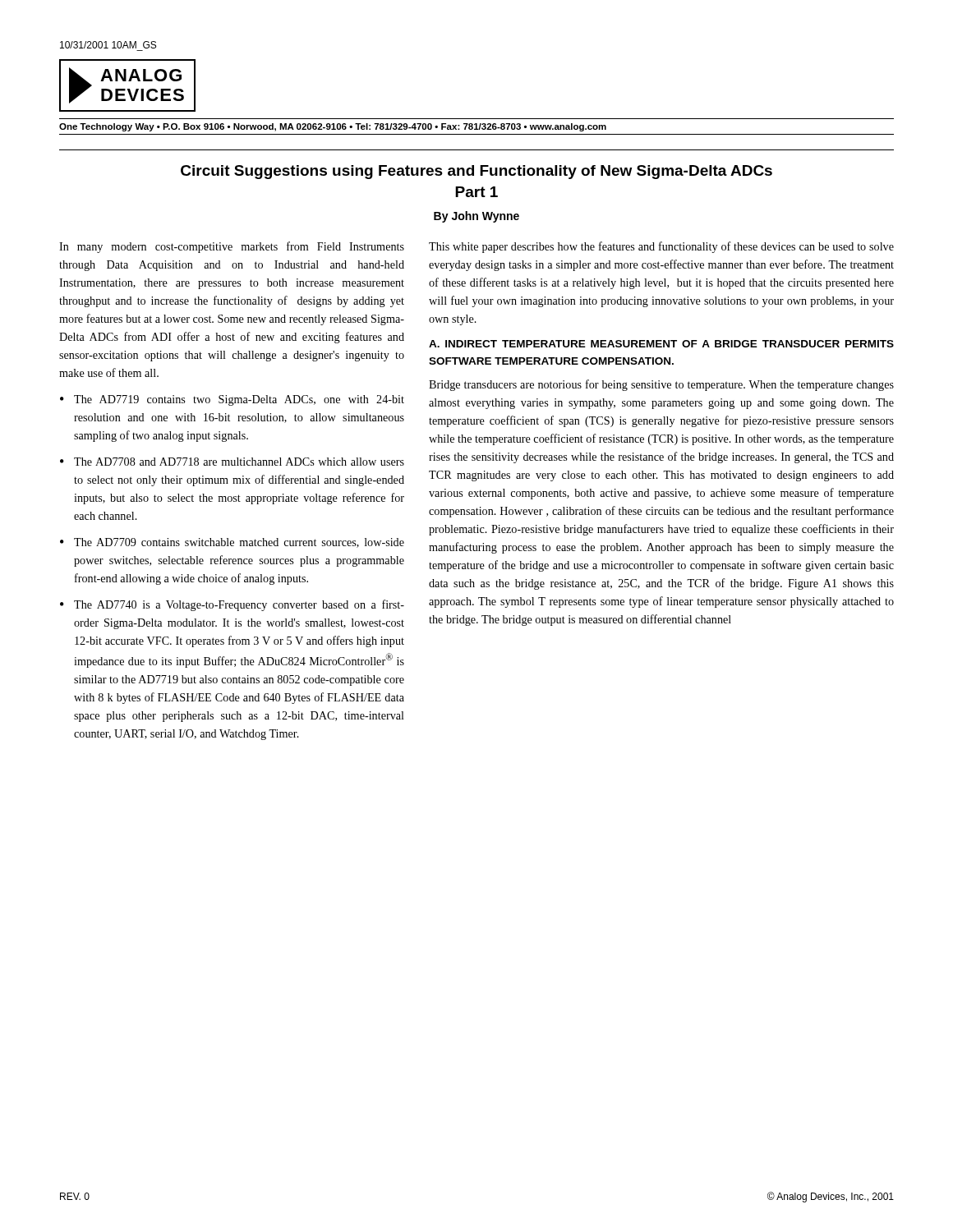
Task: Select the element starting "• The AD7709 contains"
Action: 232,560
